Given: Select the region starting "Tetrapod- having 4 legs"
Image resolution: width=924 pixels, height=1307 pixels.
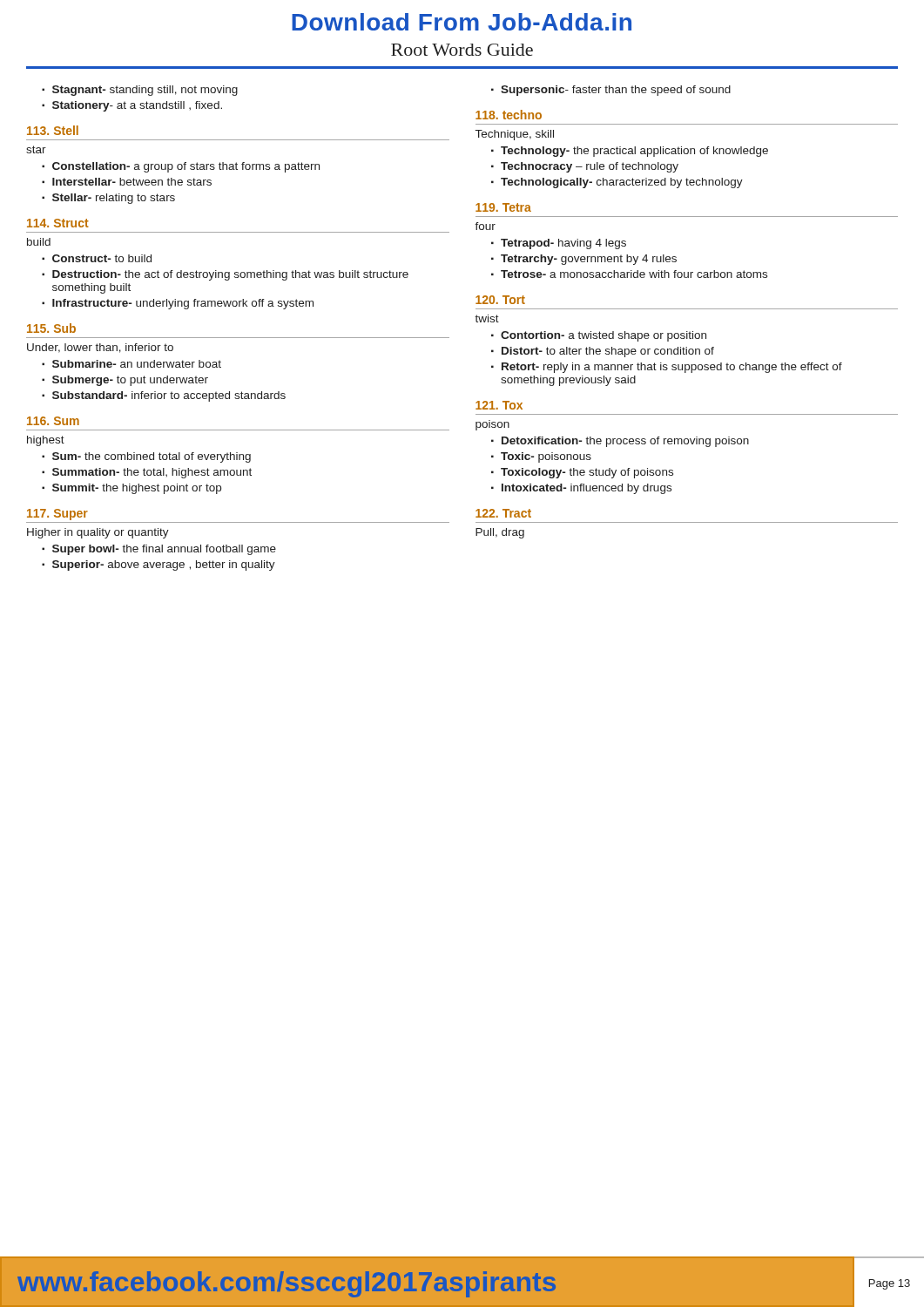Looking at the screenshot, I should [564, 243].
